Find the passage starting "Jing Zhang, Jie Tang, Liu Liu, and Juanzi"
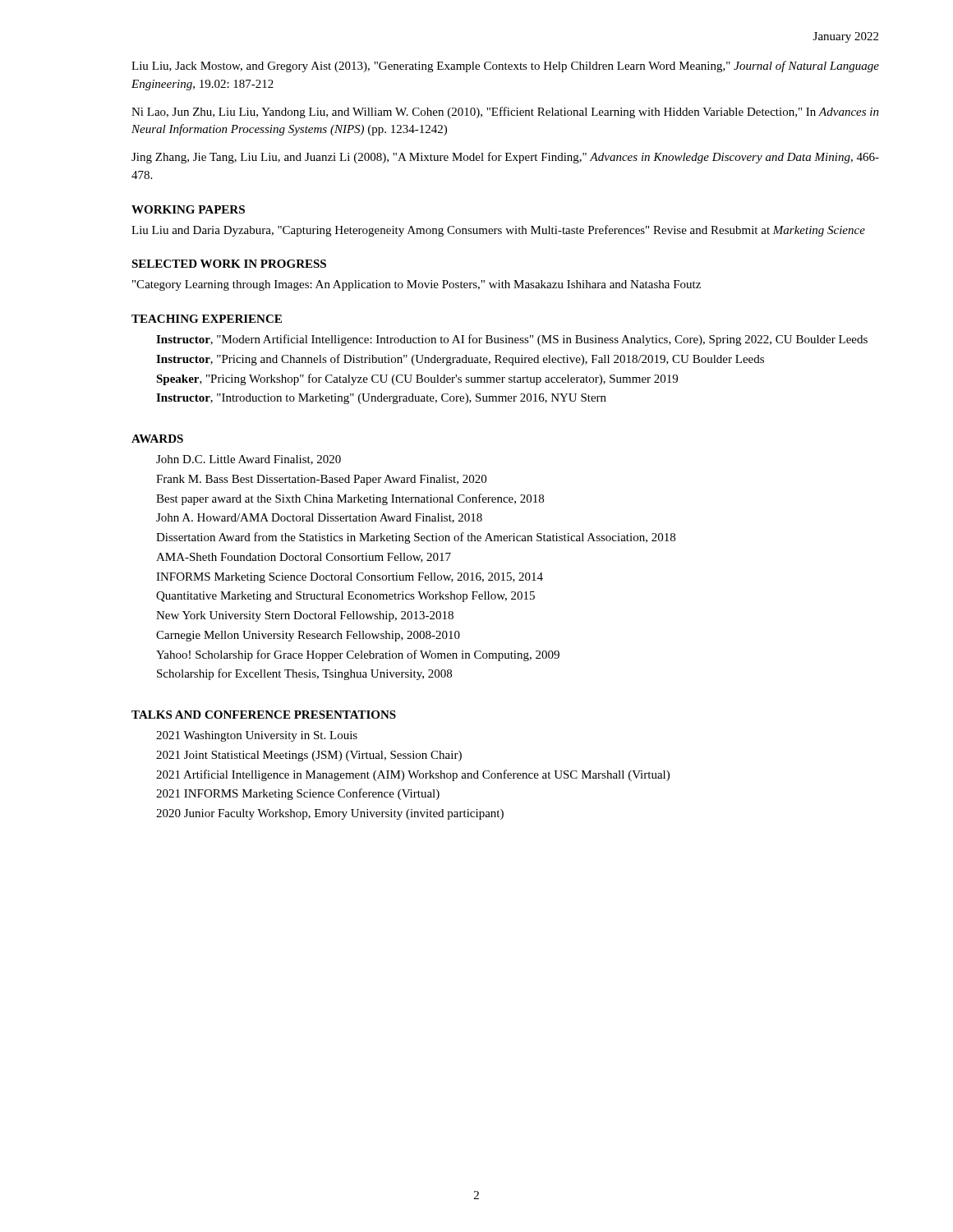Viewport: 953px width, 1232px height. tap(505, 166)
